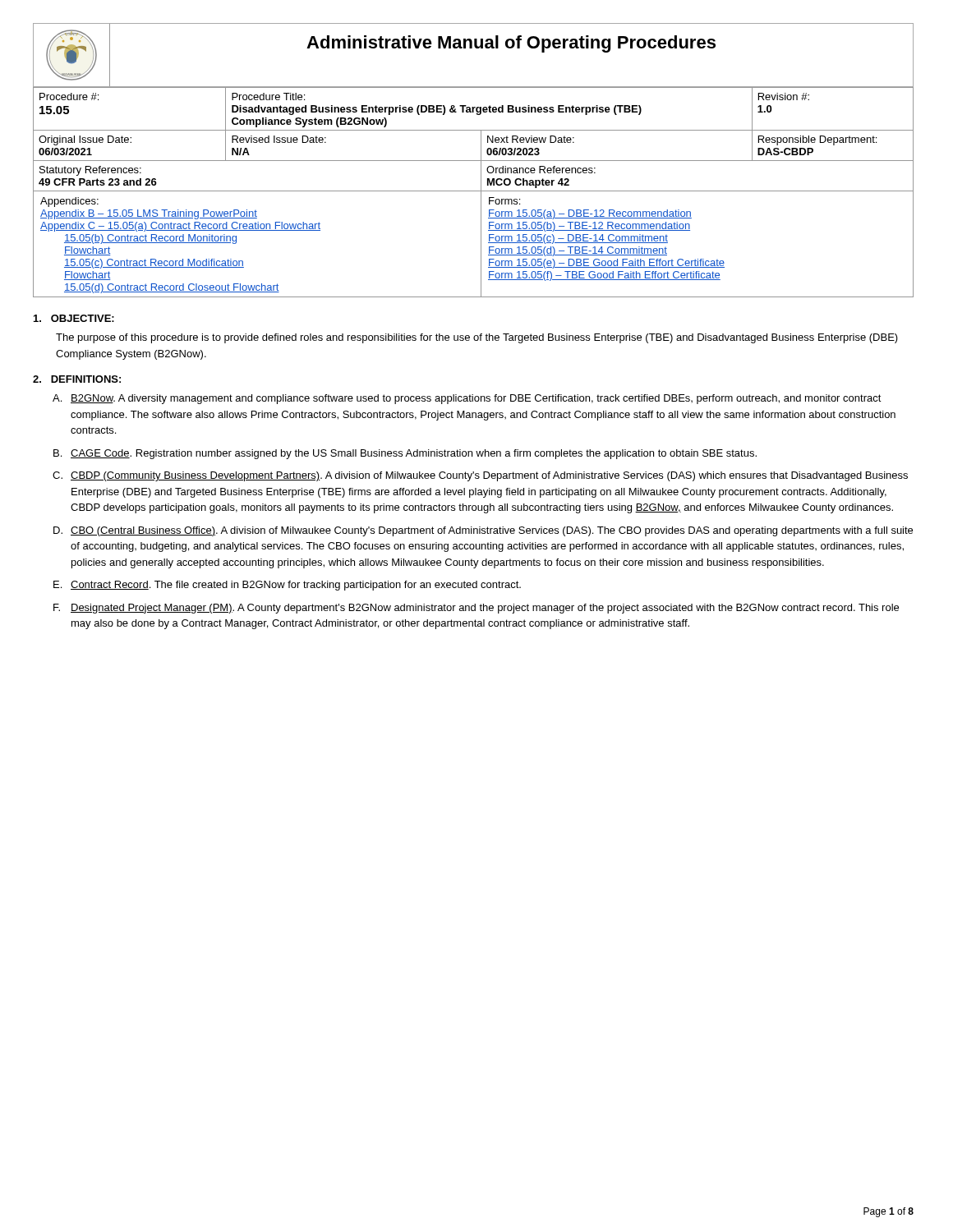
Task: Click on the text starting "B. CAGE Code. Registration number"
Action: (483, 453)
